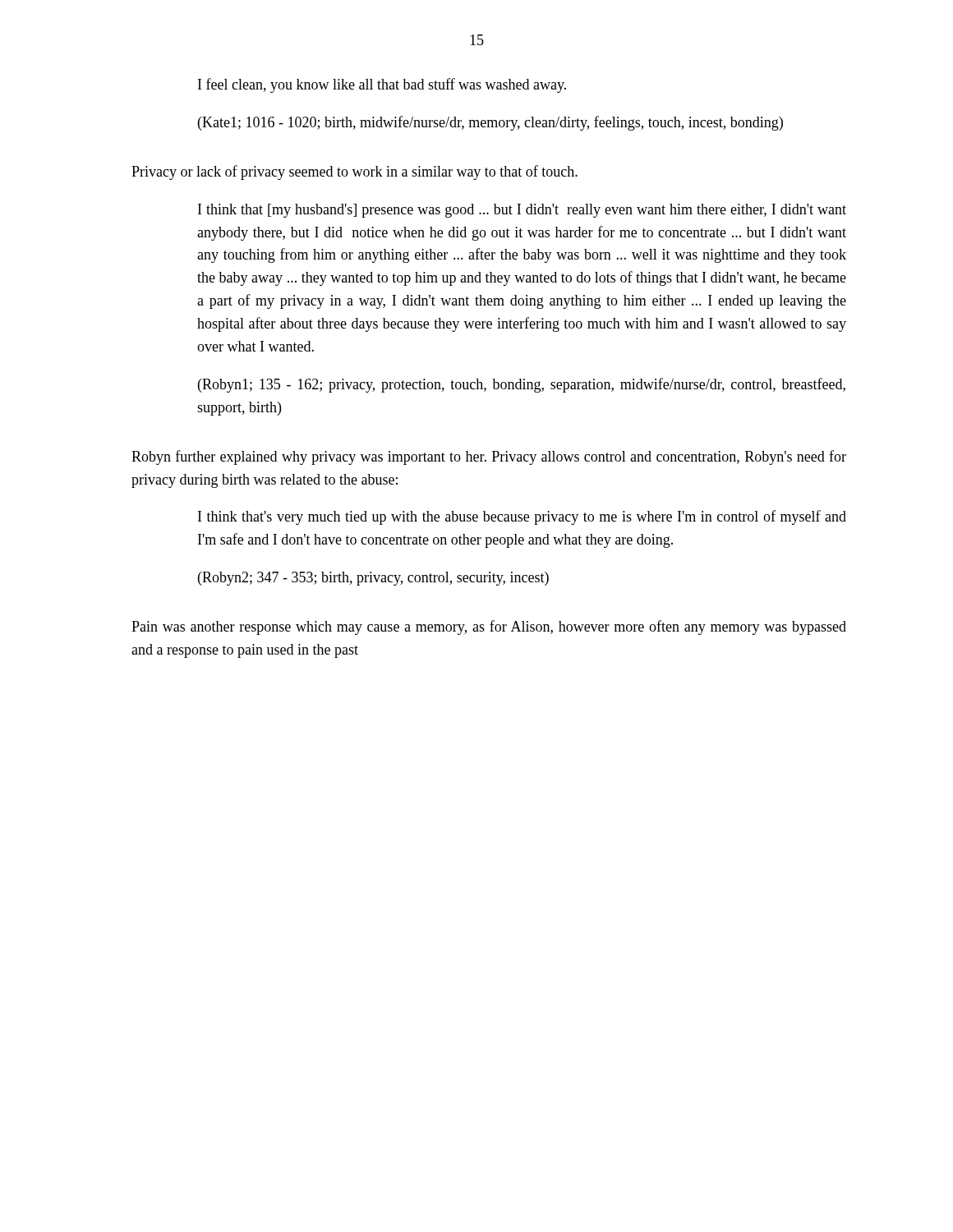Where is the passage that starts "Privacy or lack of privacy seemed to work"?
953x1232 pixels.
tap(355, 171)
